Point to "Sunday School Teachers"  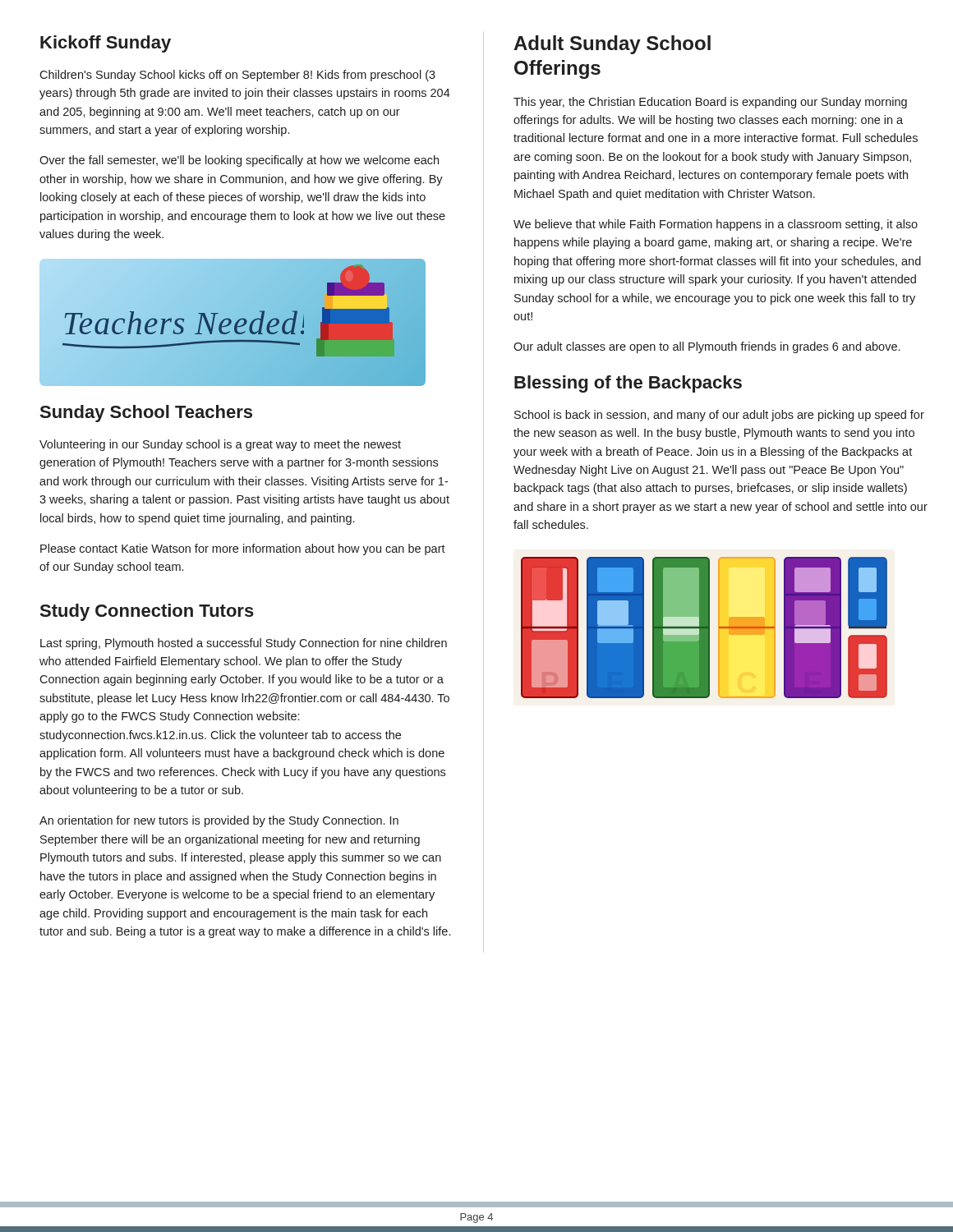tap(246, 412)
